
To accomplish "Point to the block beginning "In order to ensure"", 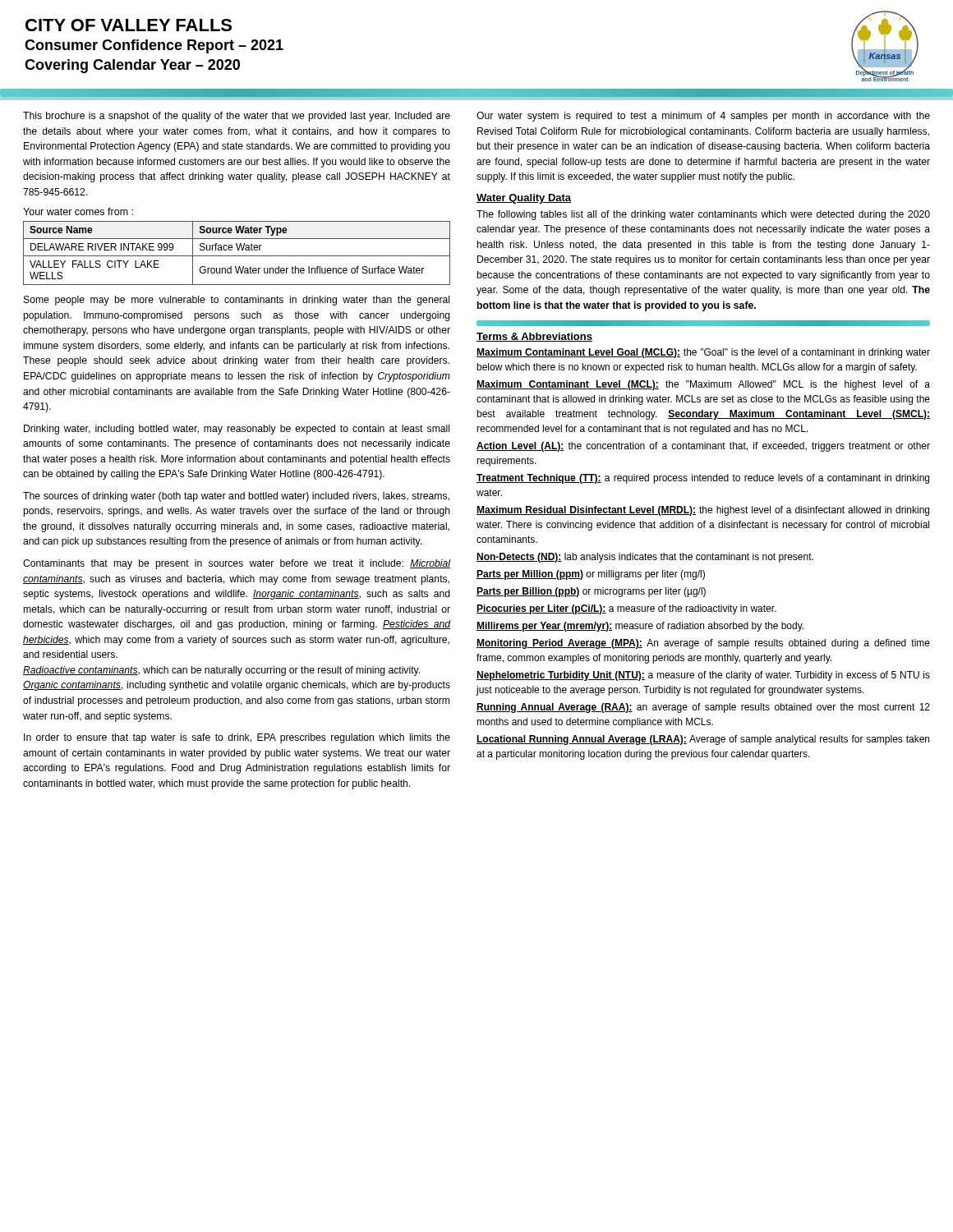I will [237, 760].
